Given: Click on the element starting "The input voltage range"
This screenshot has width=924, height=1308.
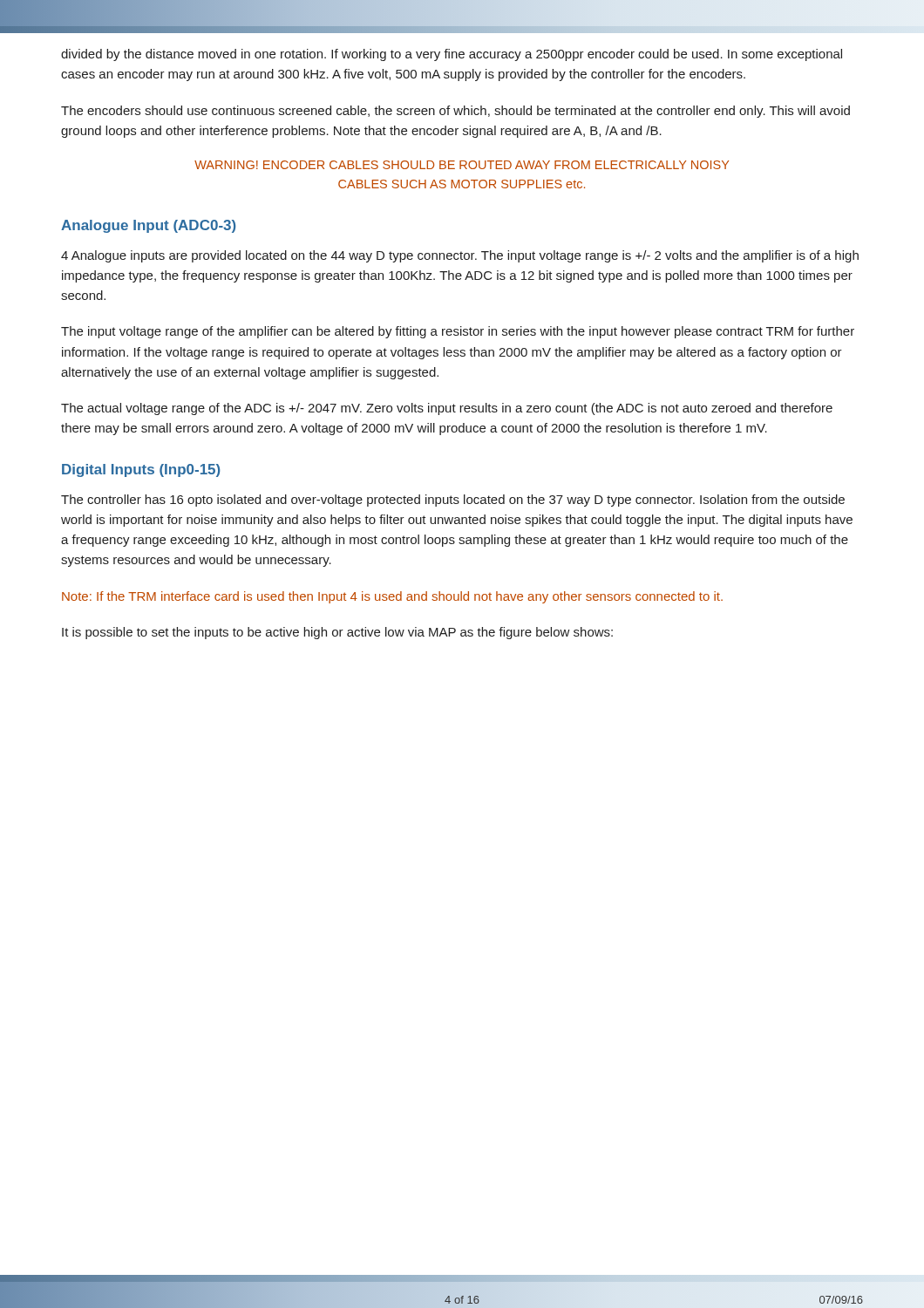Looking at the screenshot, I should (458, 351).
